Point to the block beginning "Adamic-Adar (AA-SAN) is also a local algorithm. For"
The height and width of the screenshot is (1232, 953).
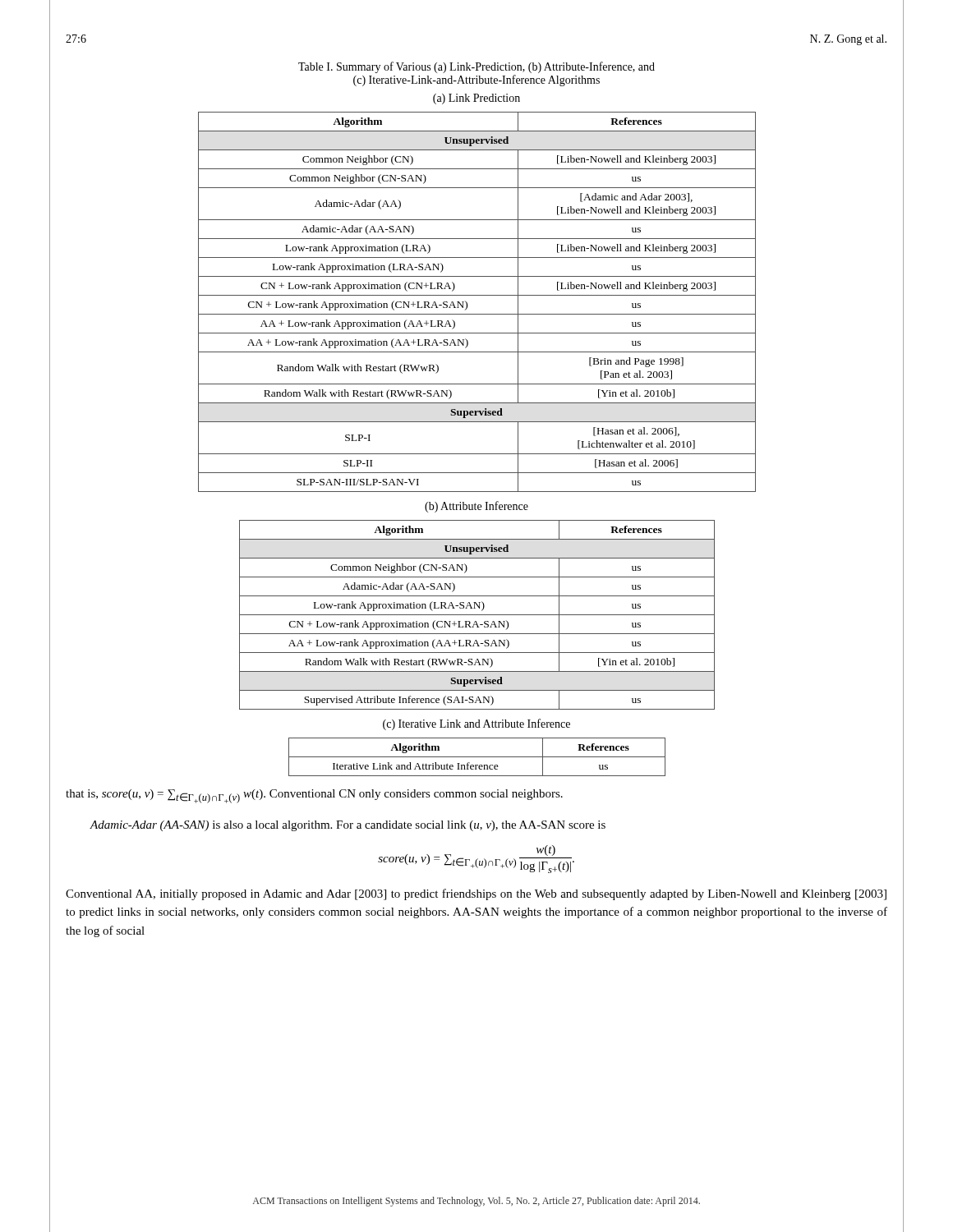[x=348, y=825]
